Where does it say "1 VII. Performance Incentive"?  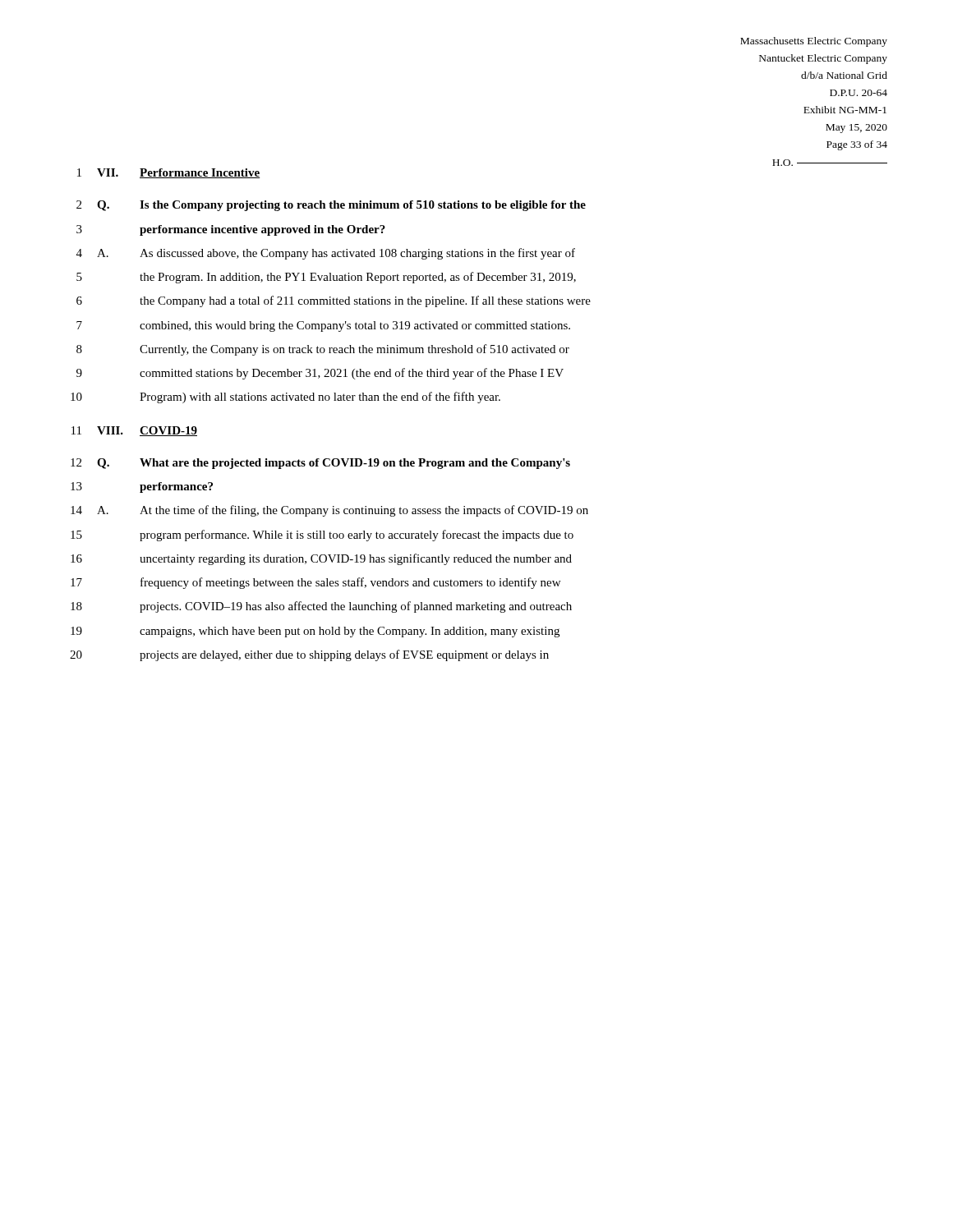coord(830,163)
